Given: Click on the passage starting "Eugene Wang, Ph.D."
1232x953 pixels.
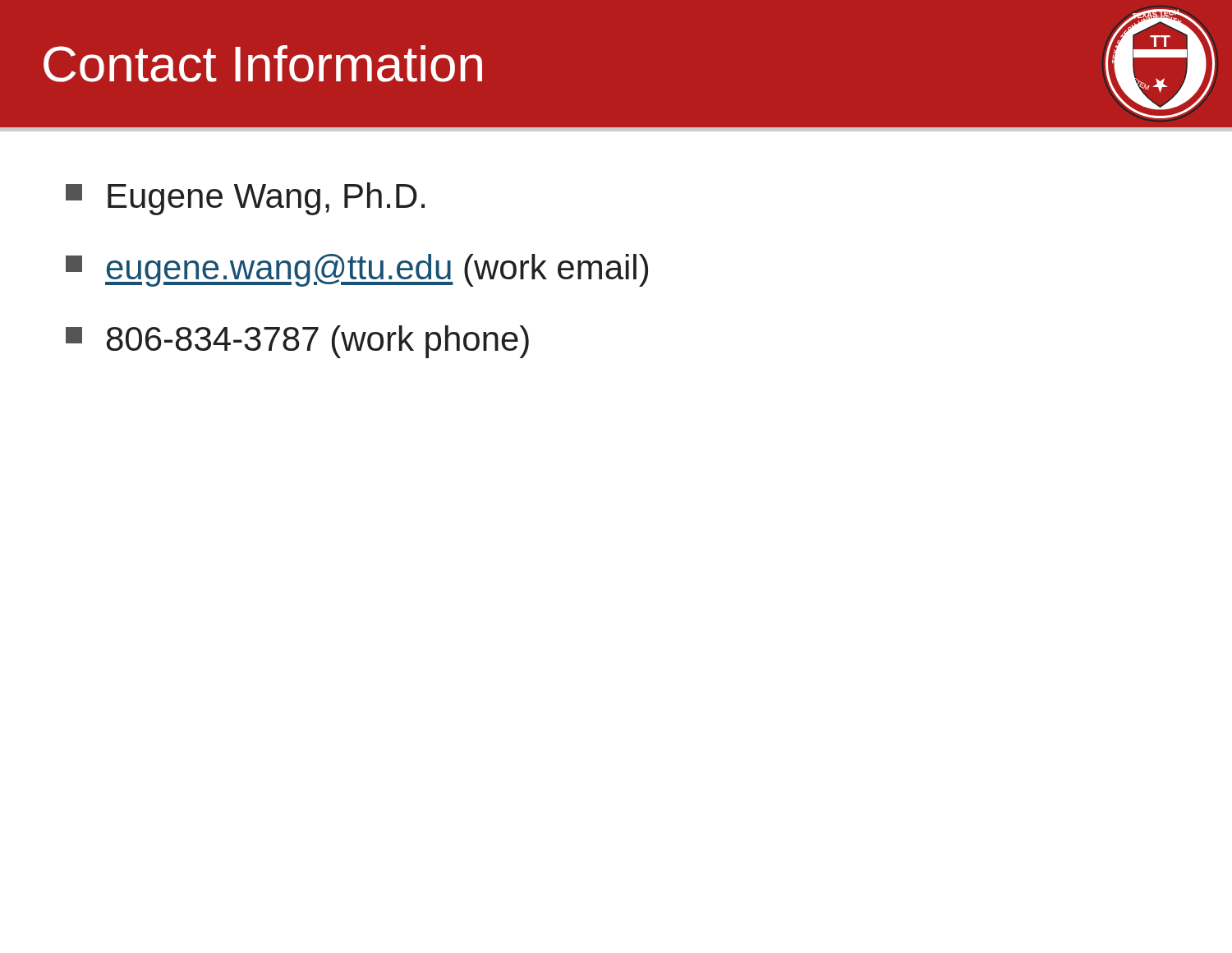Looking at the screenshot, I should pyautogui.click(x=247, y=197).
